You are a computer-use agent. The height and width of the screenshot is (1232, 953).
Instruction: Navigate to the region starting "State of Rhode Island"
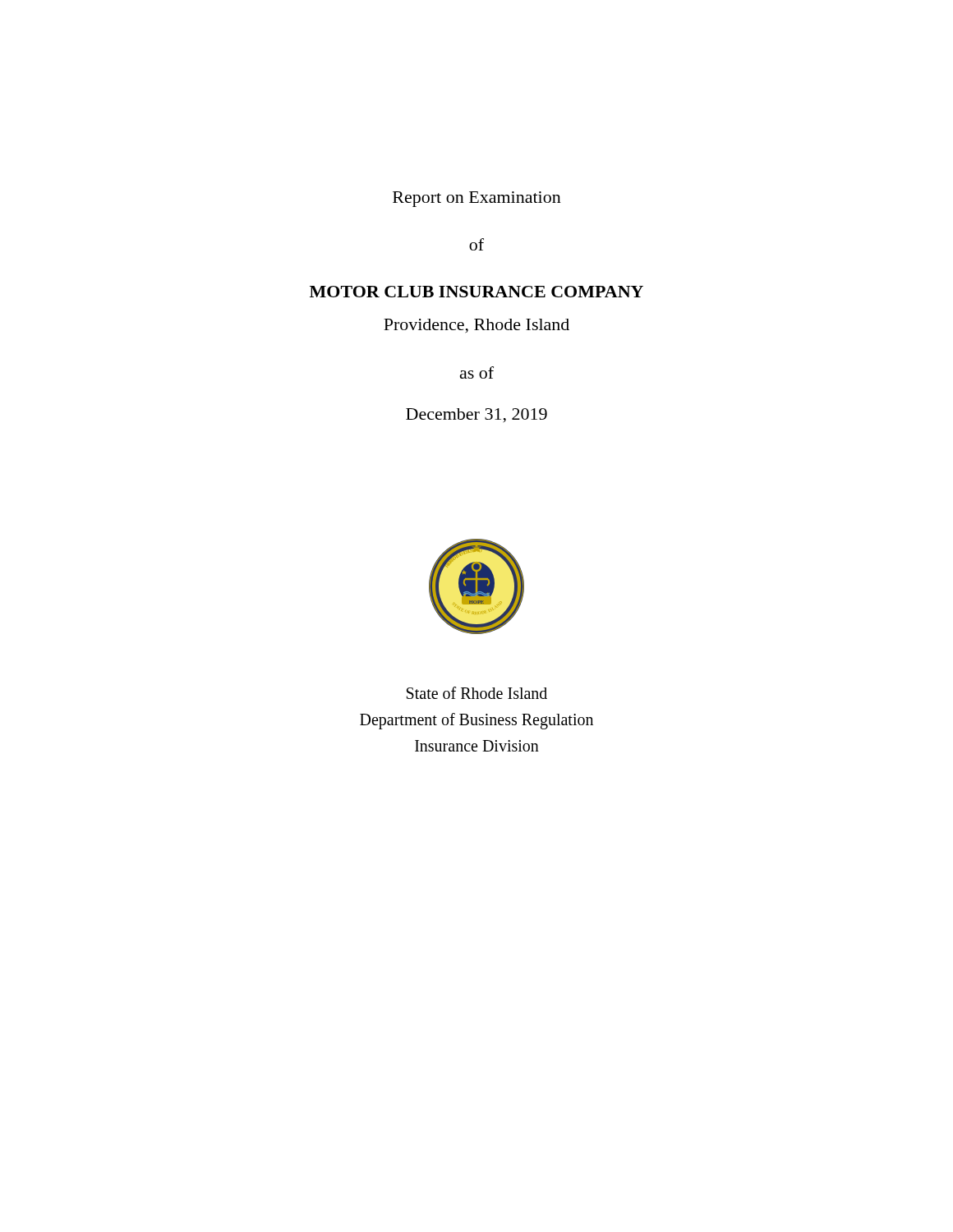pyautogui.click(x=476, y=719)
